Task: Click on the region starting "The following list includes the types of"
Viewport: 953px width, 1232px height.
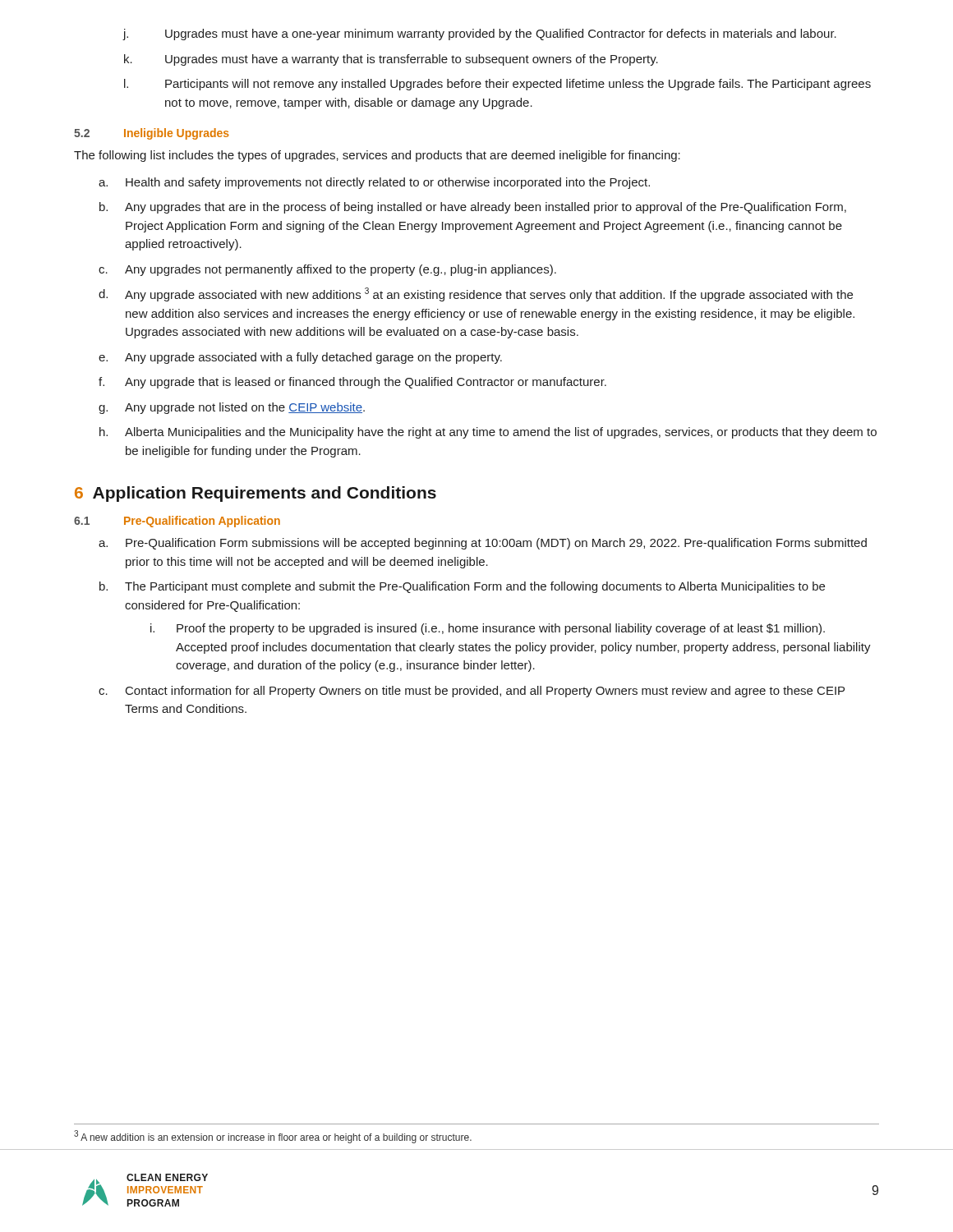Action: (x=377, y=155)
